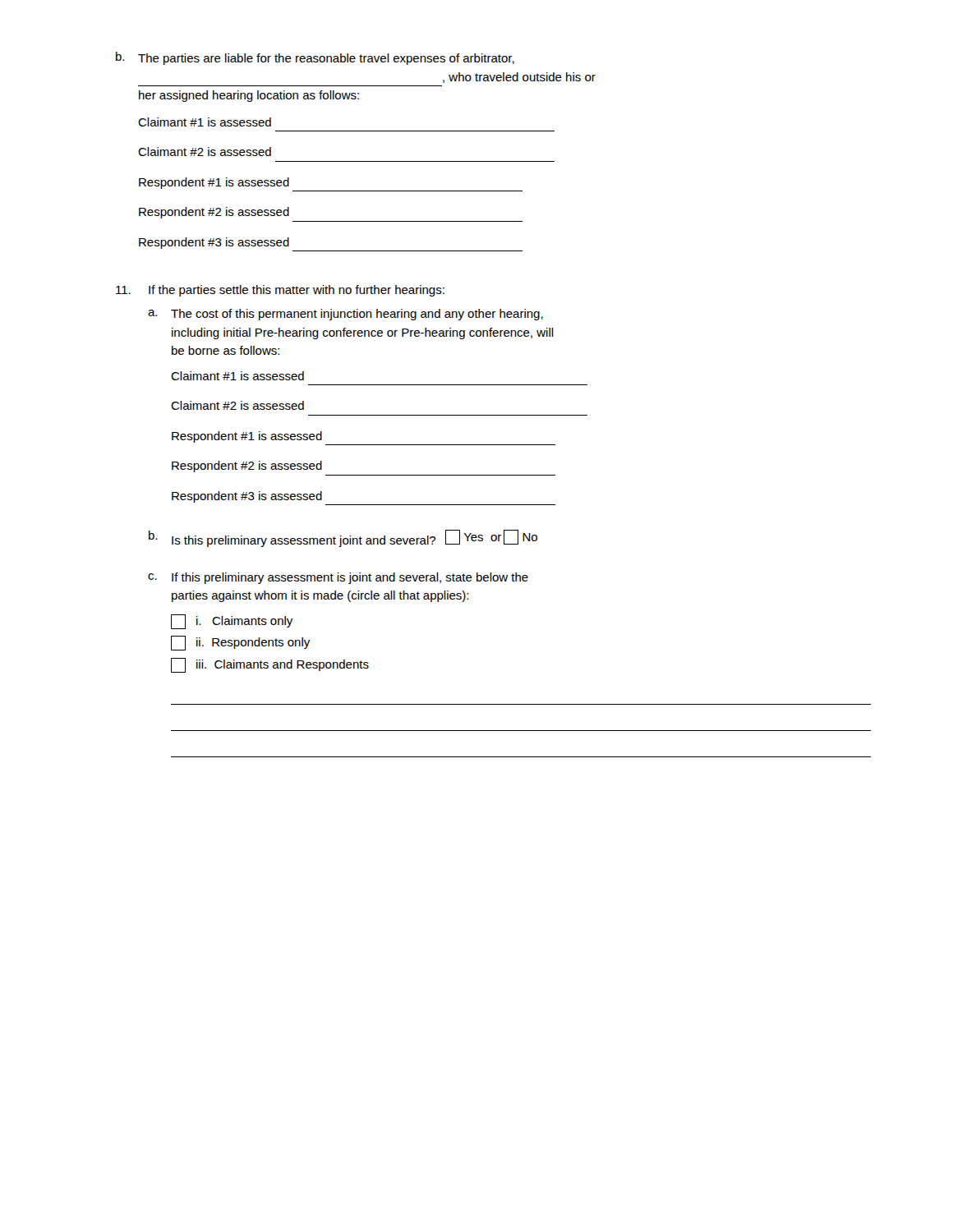Select the list item containing "b. Is this preliminary assessment joint"

509,542
